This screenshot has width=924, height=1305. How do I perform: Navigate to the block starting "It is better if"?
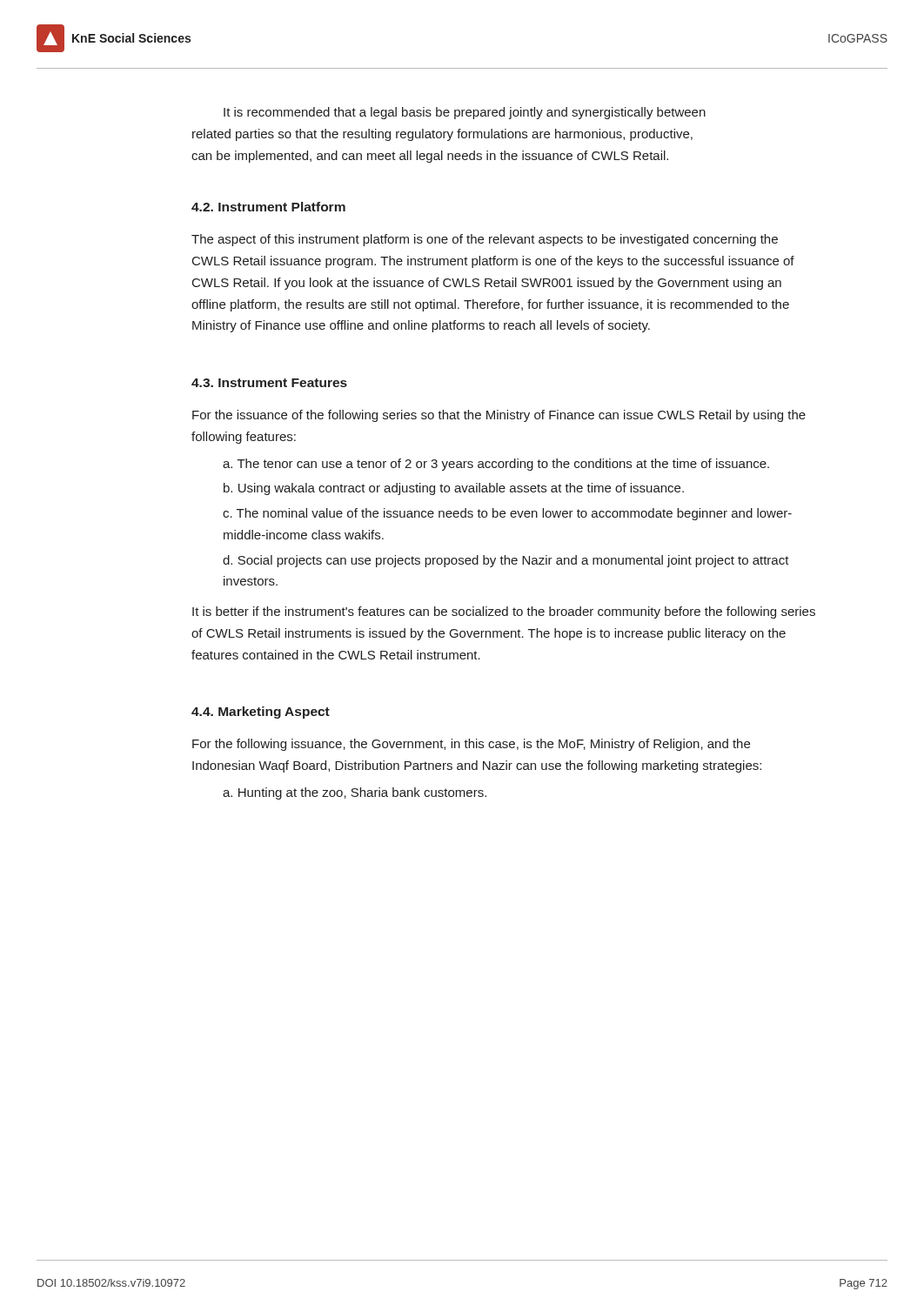pyautogui.click(x=505, y=634)
